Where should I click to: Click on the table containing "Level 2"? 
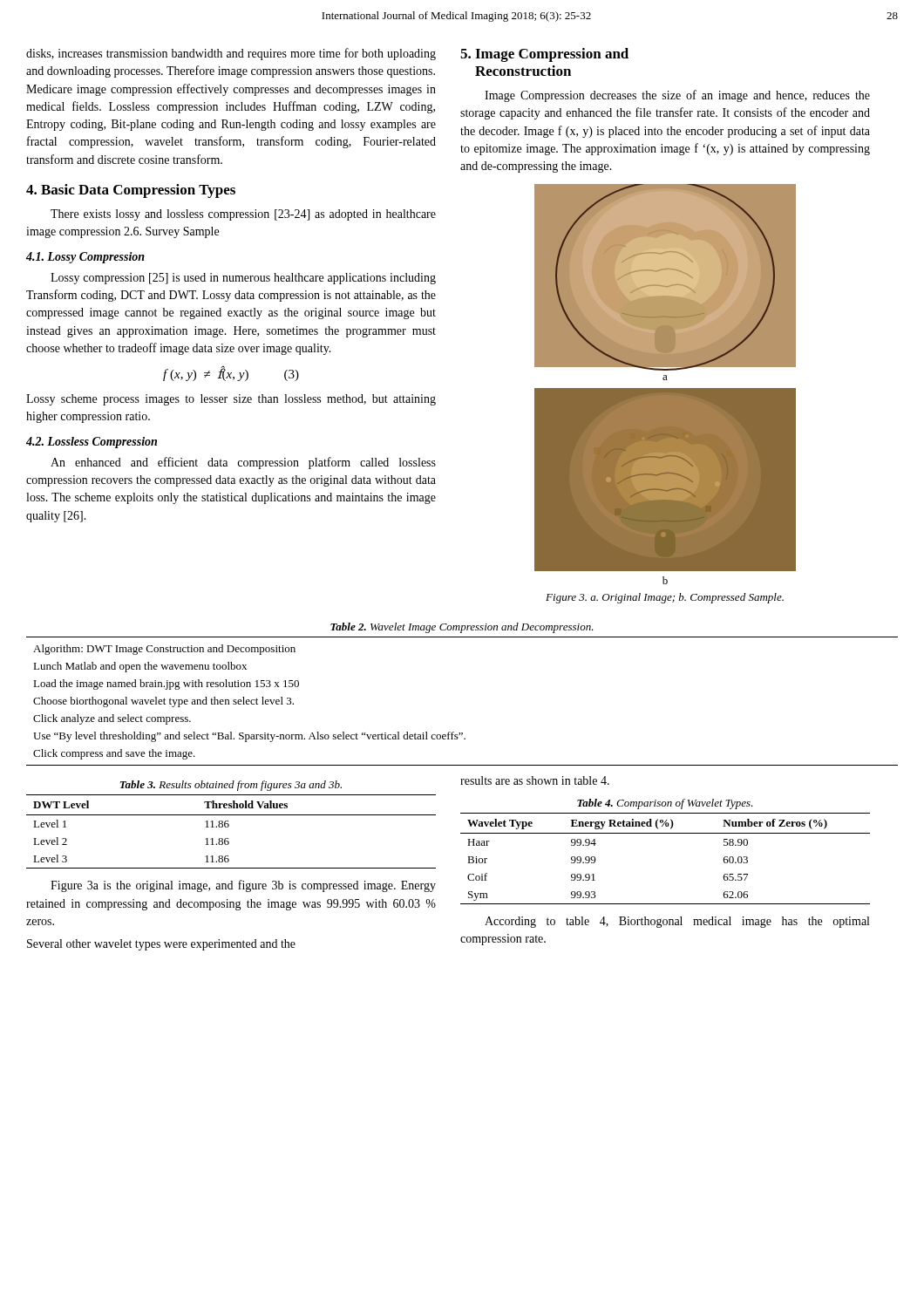tap(231, 832)
